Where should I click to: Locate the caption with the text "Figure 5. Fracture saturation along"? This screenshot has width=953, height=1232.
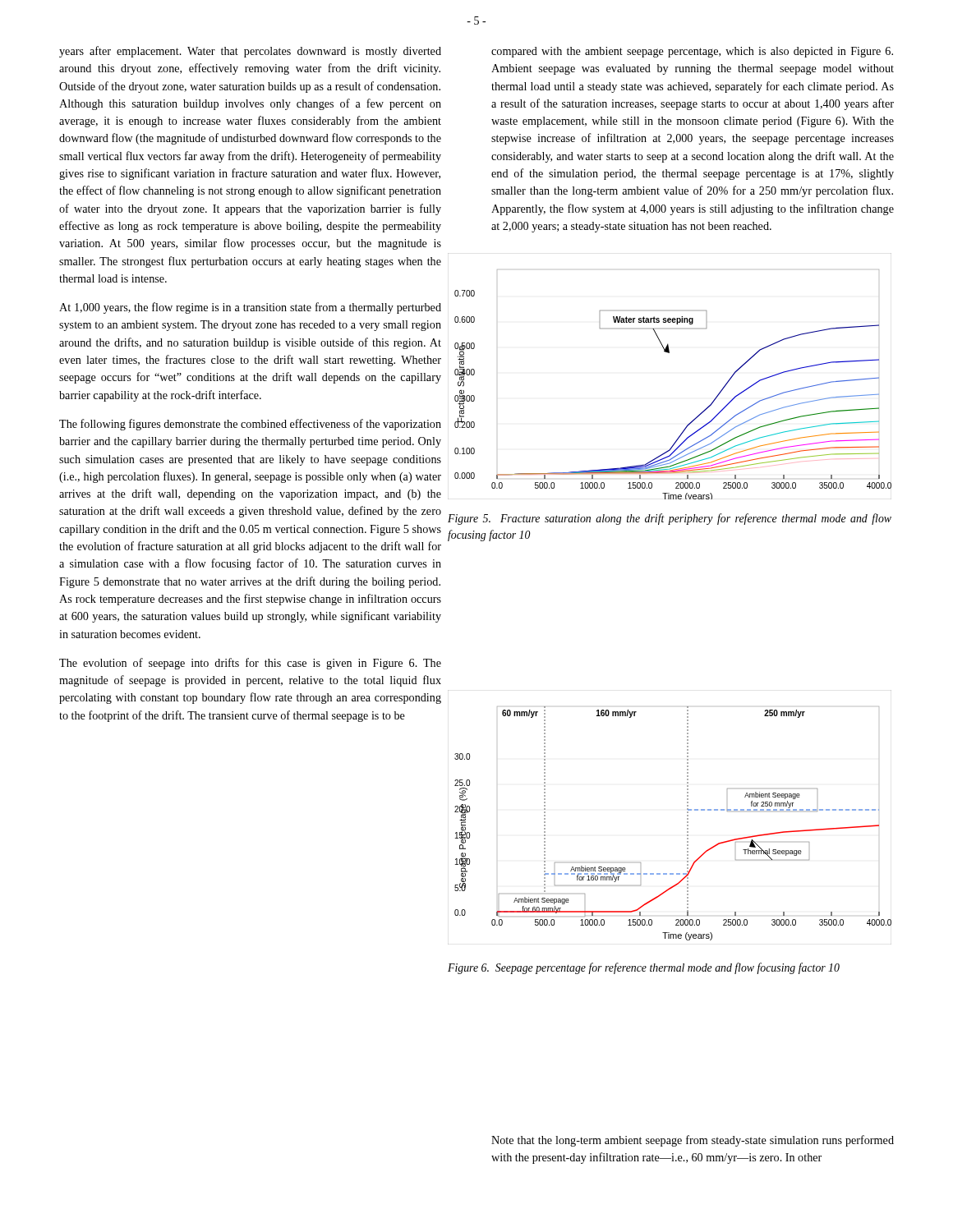(670, 527)
